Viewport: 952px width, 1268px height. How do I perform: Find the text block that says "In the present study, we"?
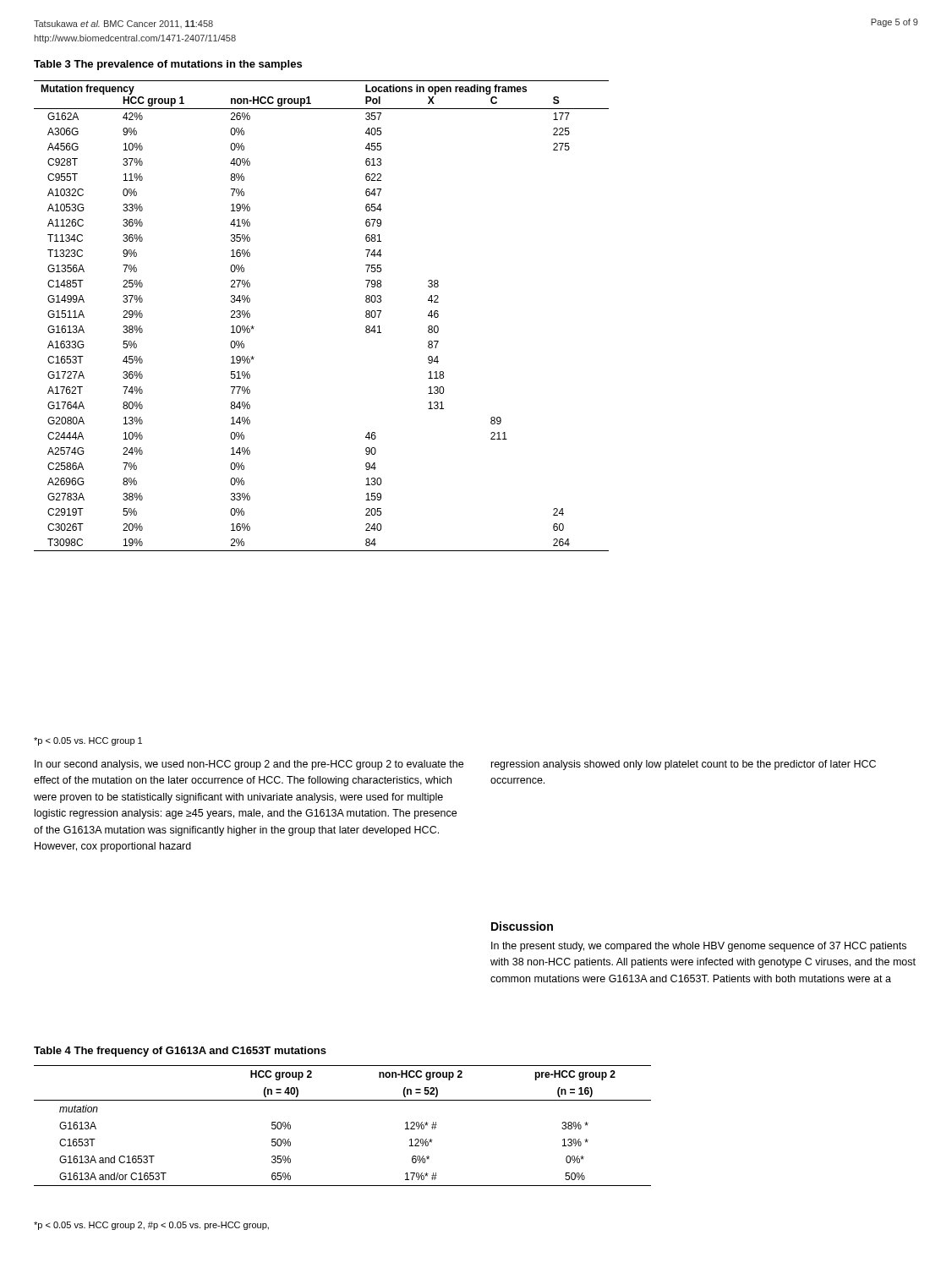(703, 962)
